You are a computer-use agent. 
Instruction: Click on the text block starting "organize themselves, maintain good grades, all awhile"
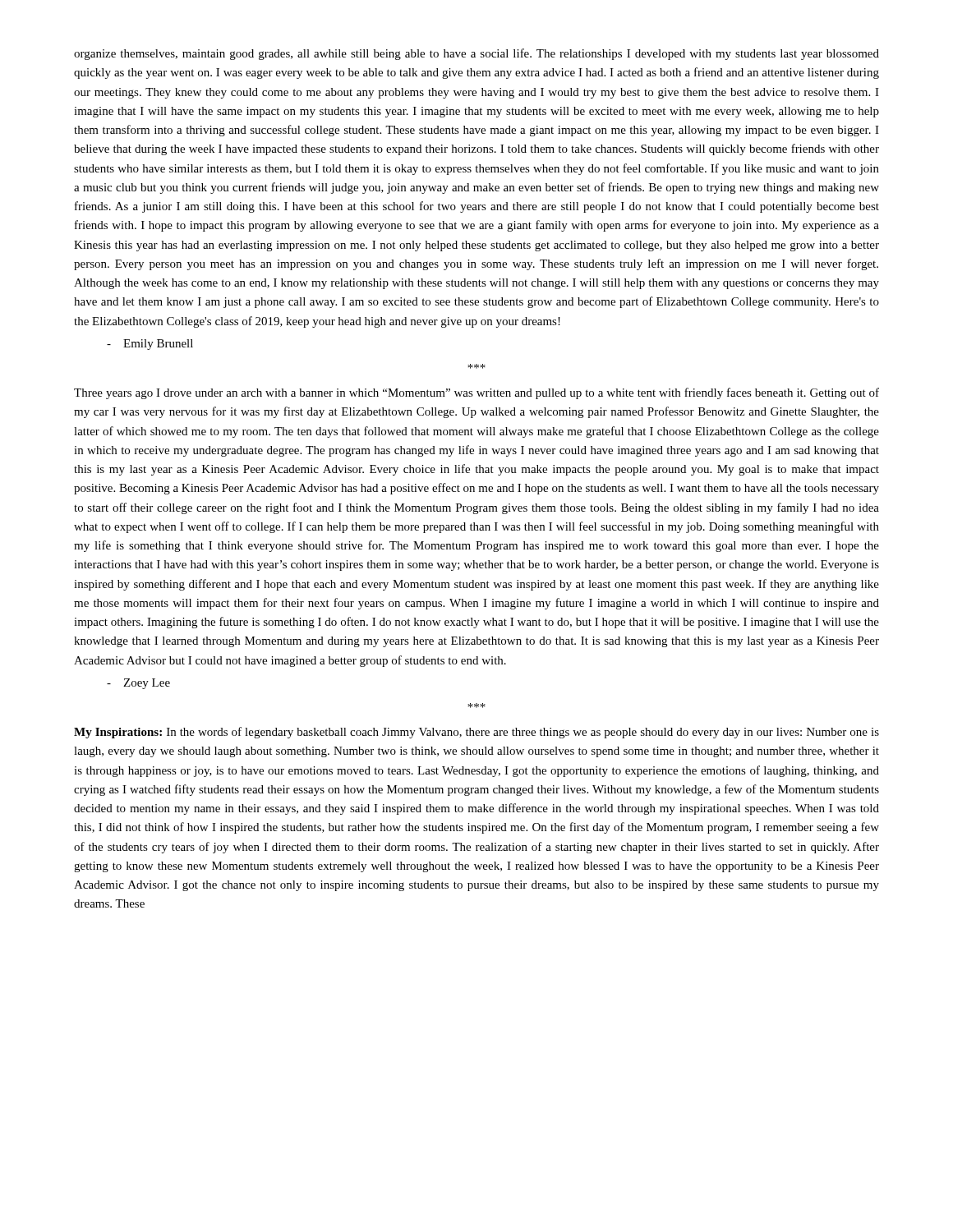(476, 187)
